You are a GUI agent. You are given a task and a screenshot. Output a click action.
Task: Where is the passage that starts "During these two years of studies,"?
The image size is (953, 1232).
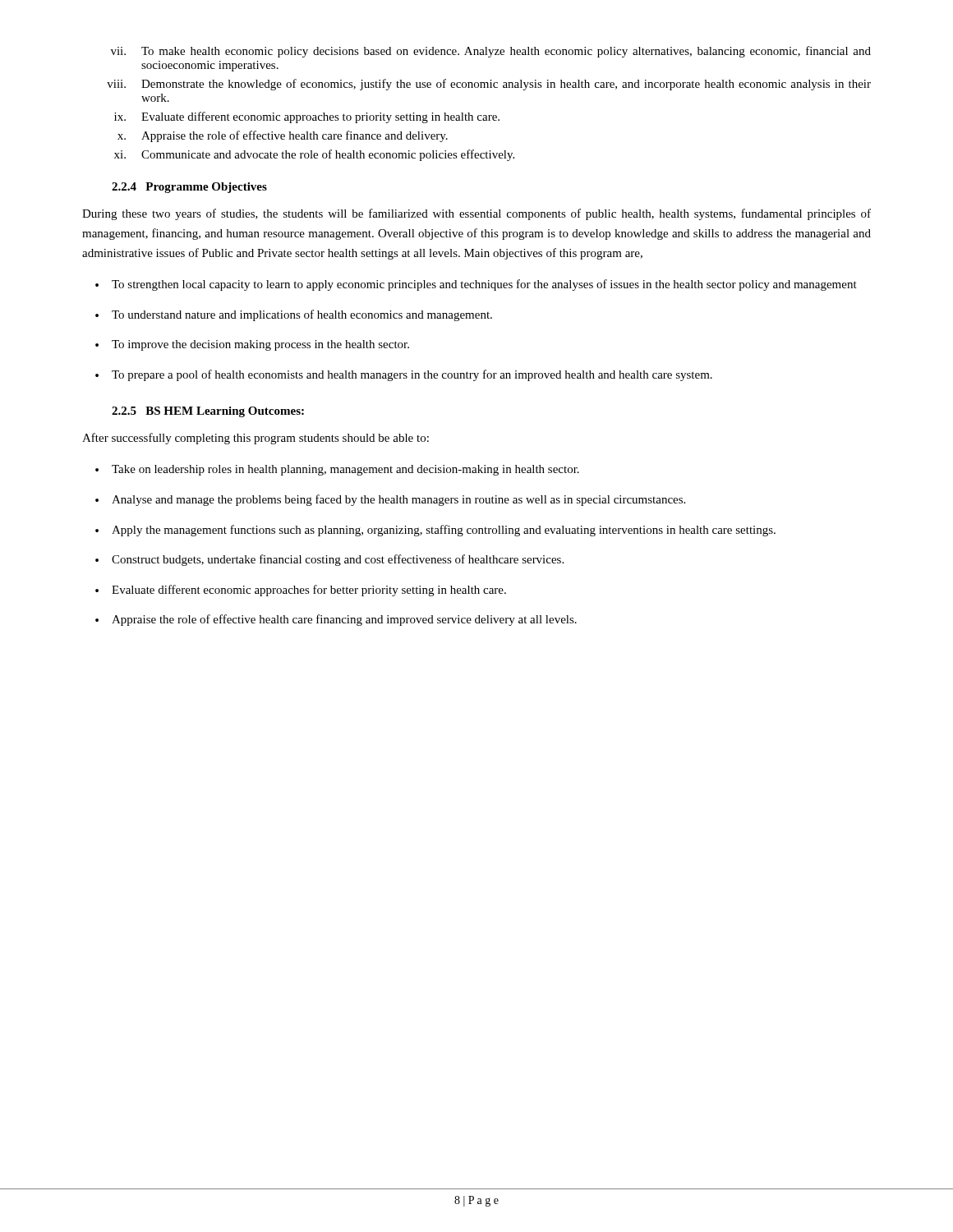click(x=476, y=233)
